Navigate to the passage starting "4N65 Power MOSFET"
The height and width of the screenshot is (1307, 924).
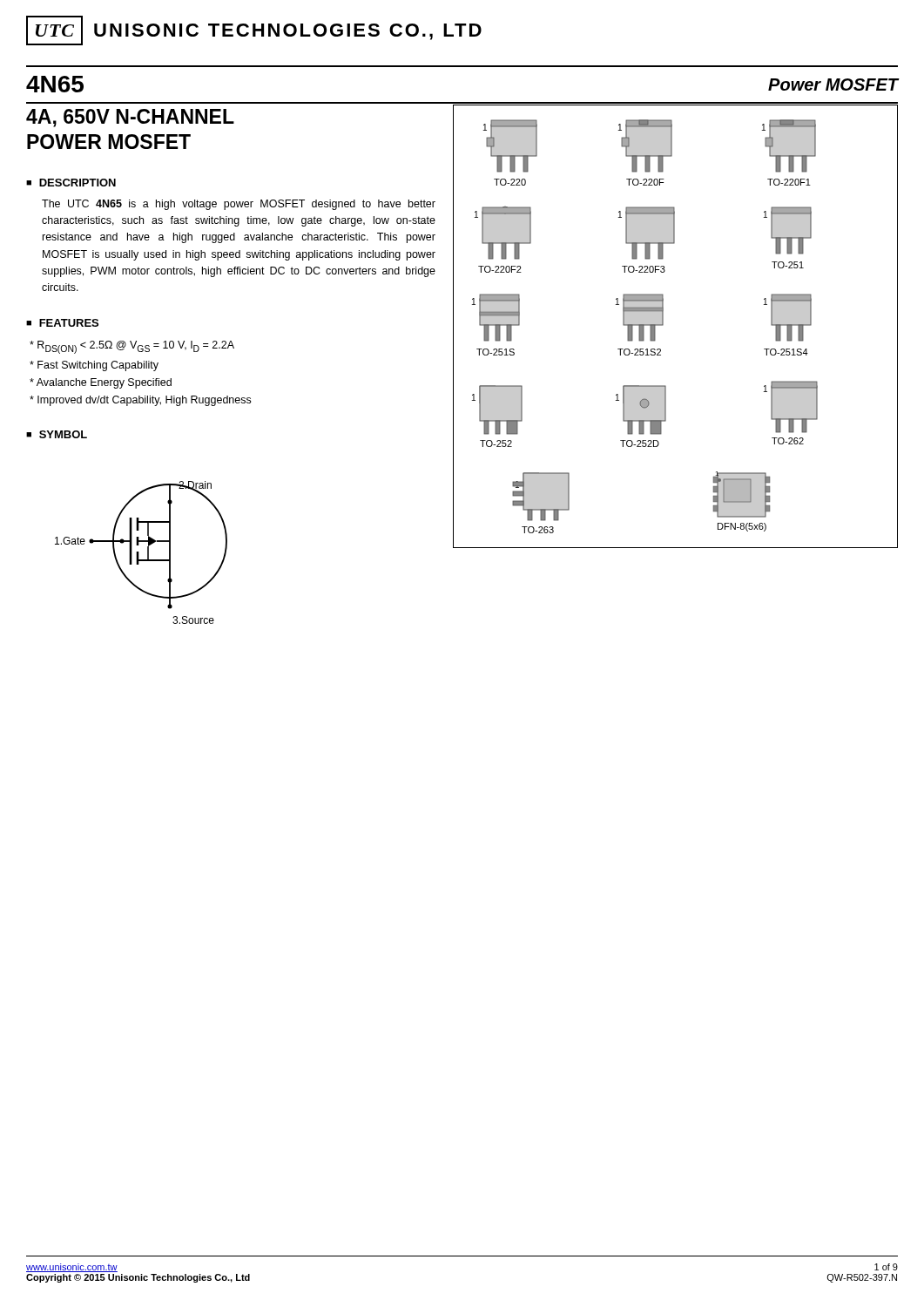click(48, 84)
